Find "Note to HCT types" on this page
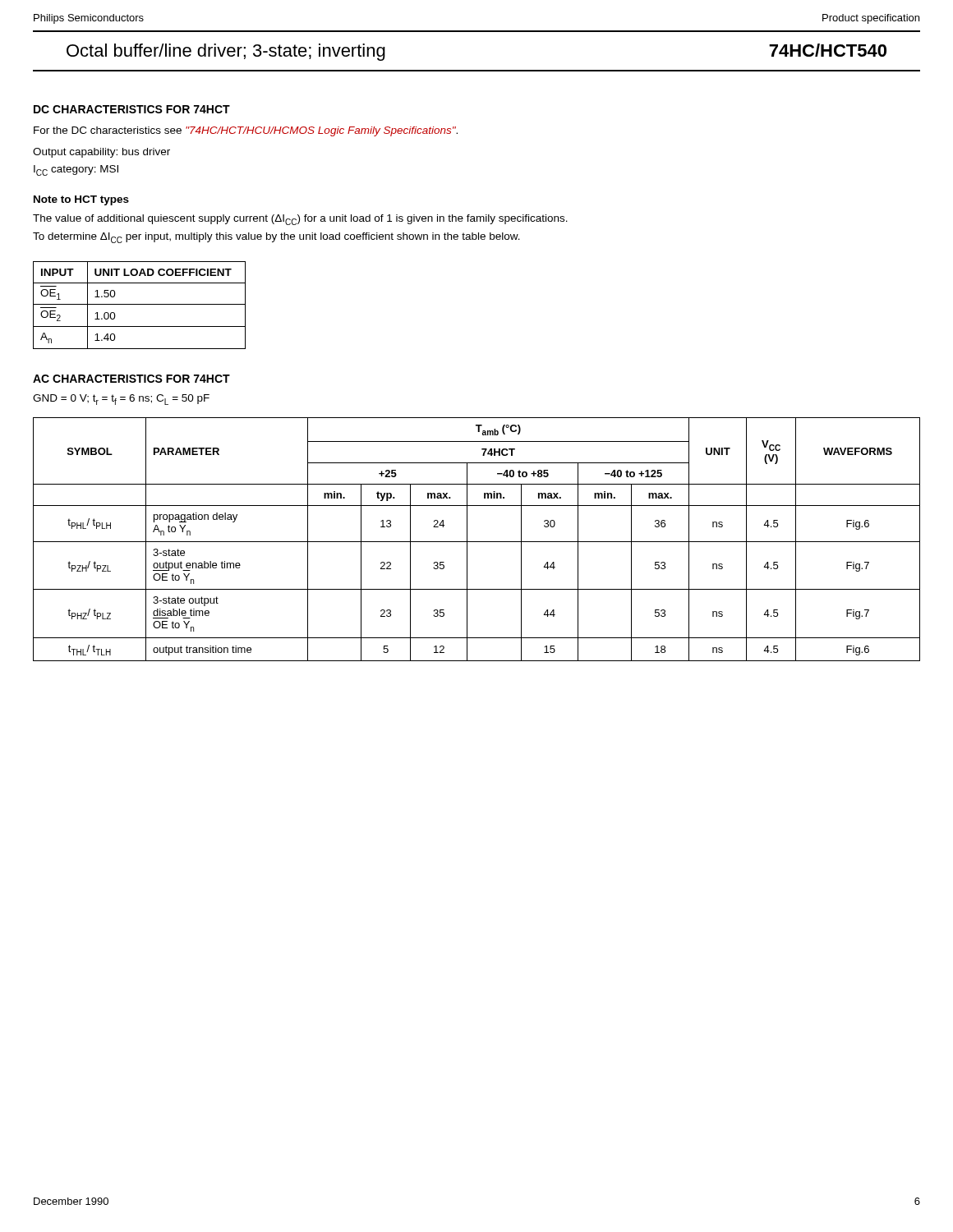Screen dimensions: 1232x953 click(81, 199)
